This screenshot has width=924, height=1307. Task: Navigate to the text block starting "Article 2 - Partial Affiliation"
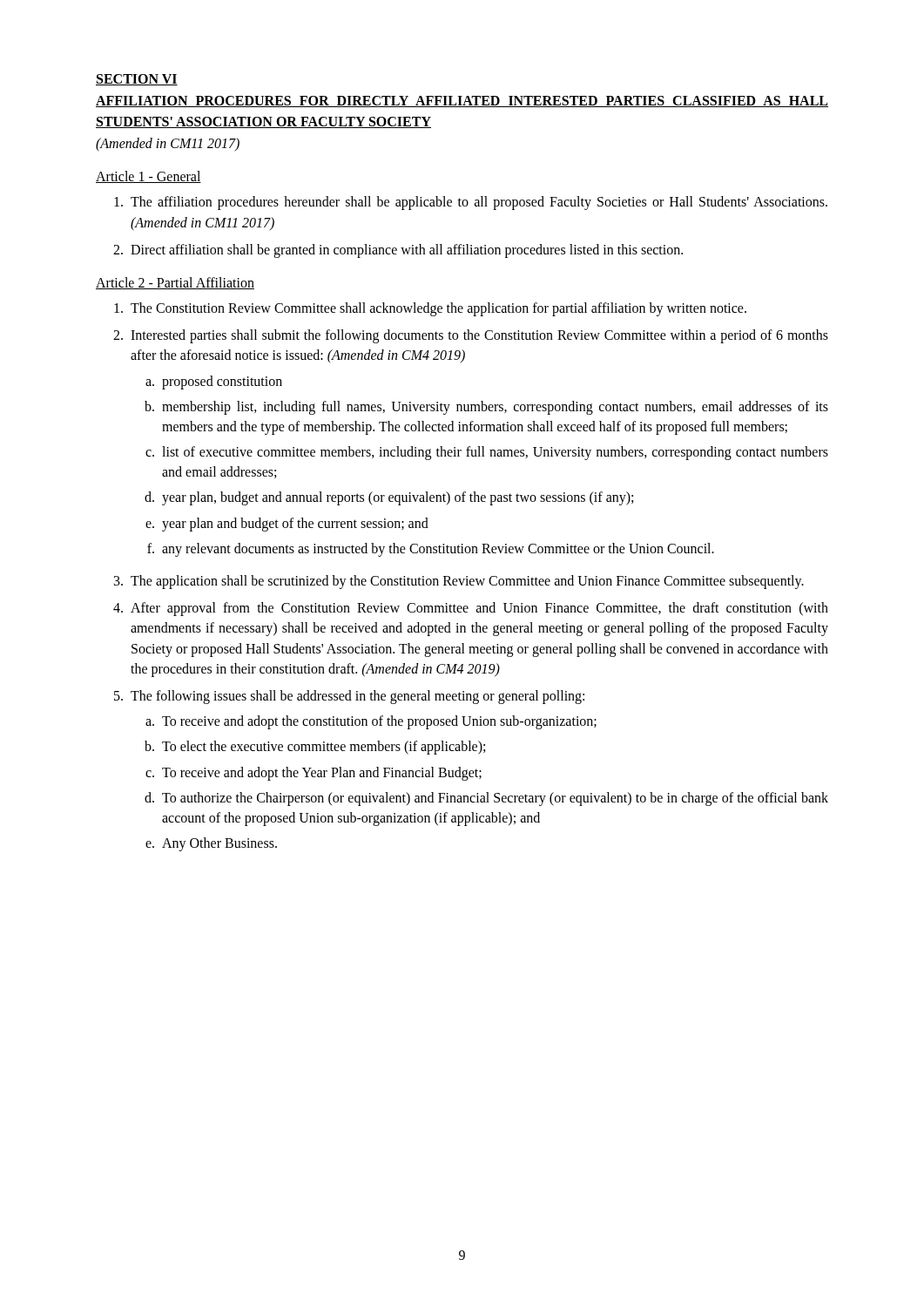175,283
